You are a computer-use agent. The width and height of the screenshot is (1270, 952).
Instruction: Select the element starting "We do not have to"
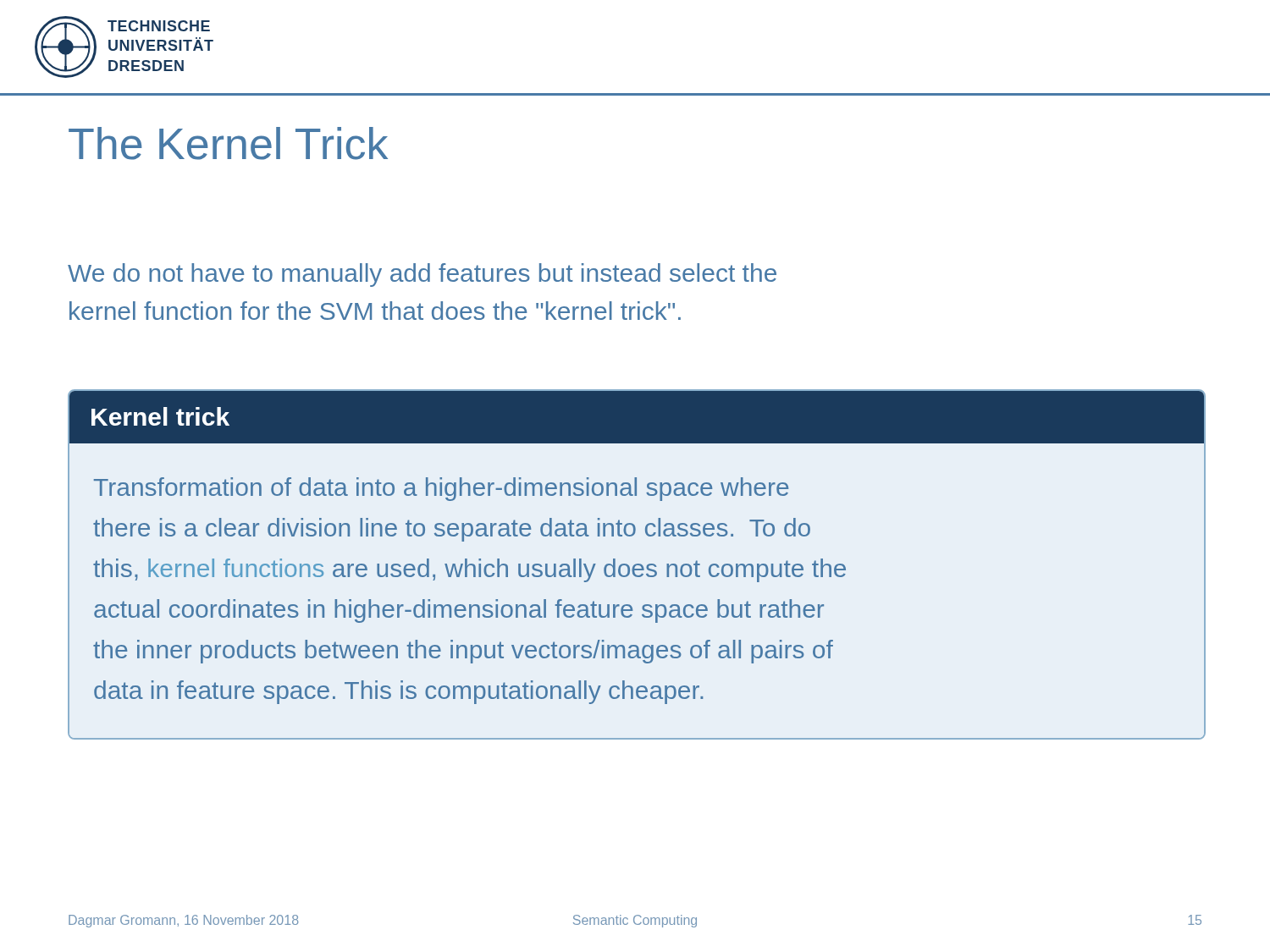pos(423,292)
